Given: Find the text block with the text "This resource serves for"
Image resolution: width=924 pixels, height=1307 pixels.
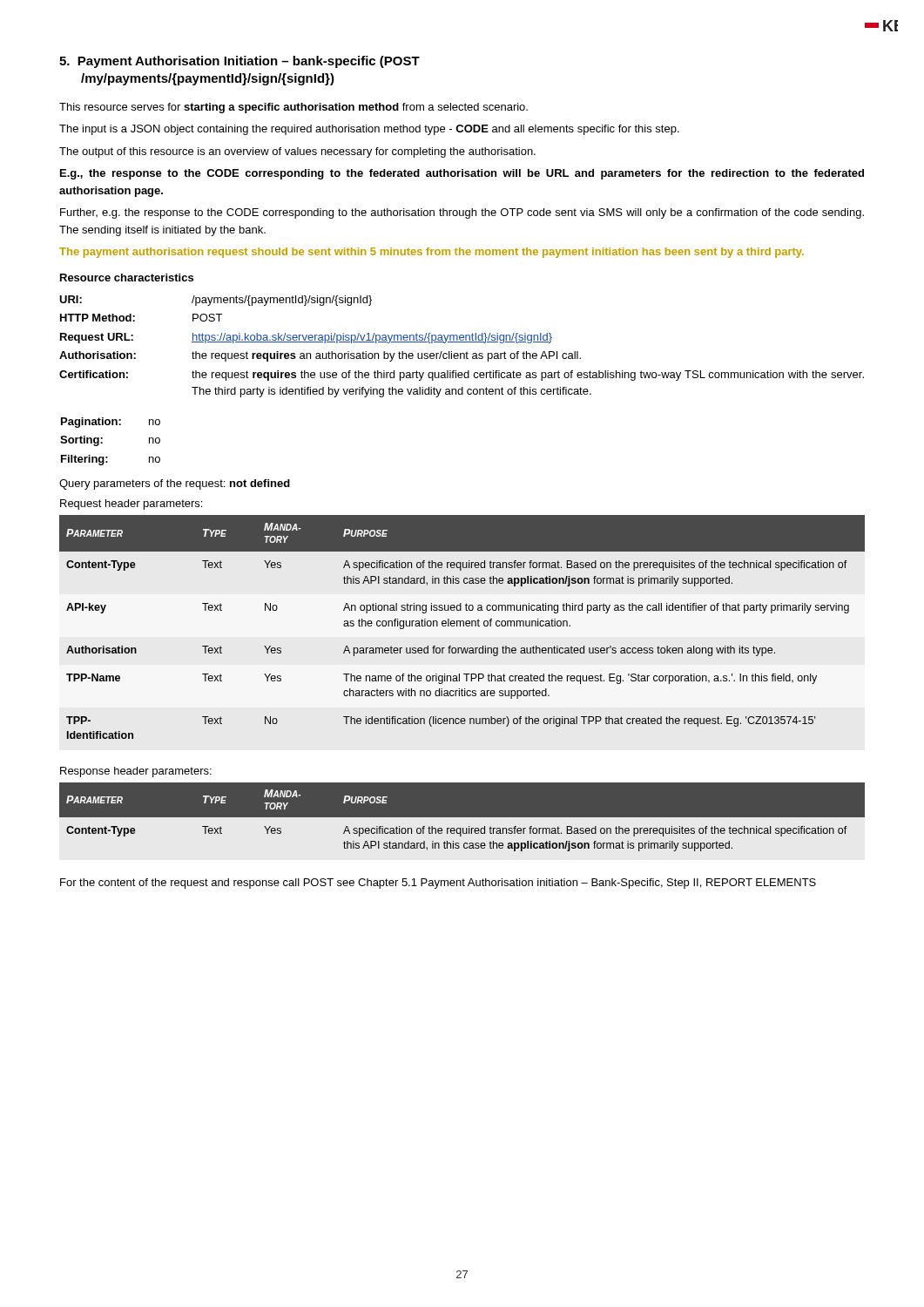Looking at the screenshot, I should (x=462, y=168).
